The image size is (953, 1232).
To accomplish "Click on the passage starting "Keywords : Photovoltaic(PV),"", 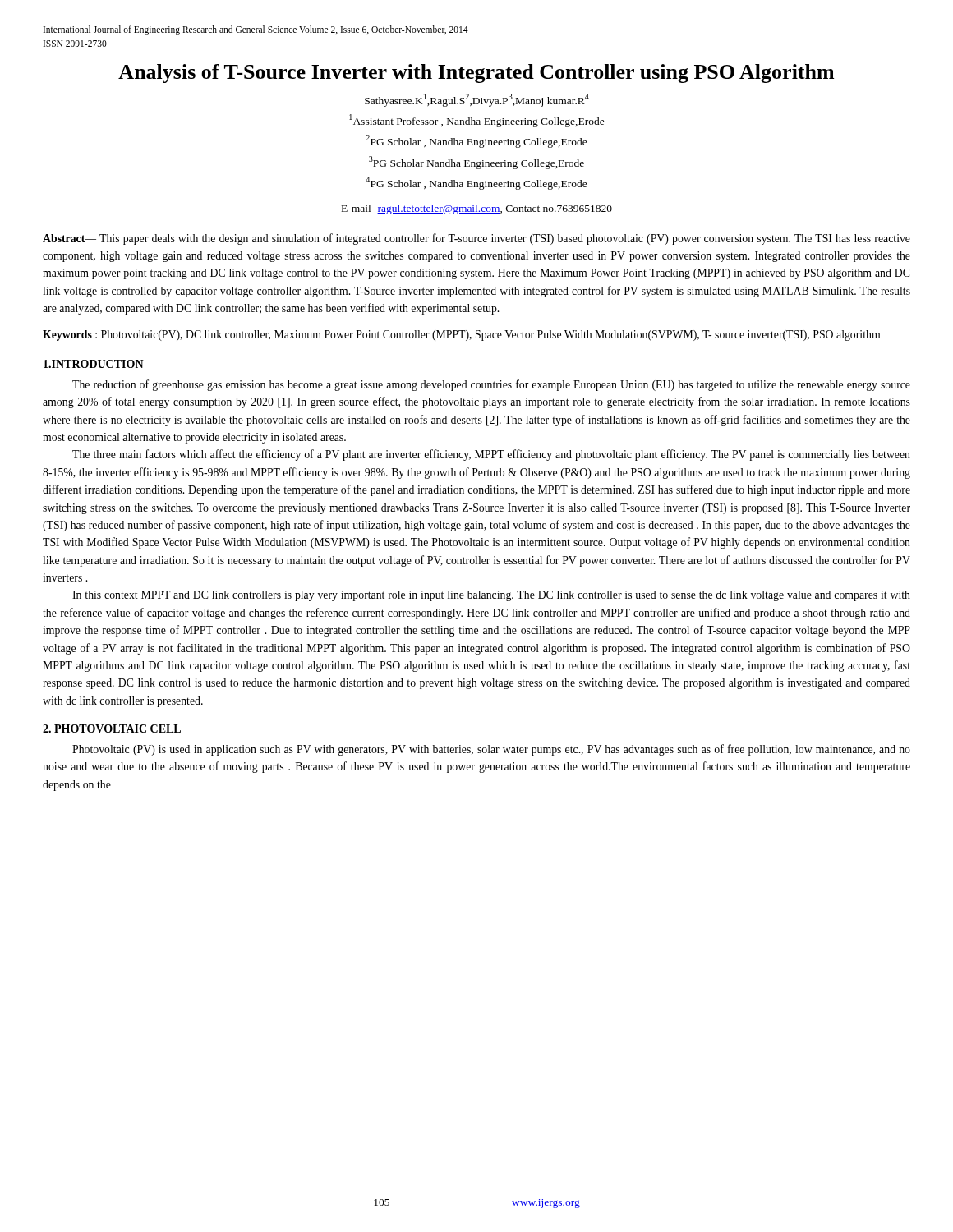I will [x=462, y=334].
